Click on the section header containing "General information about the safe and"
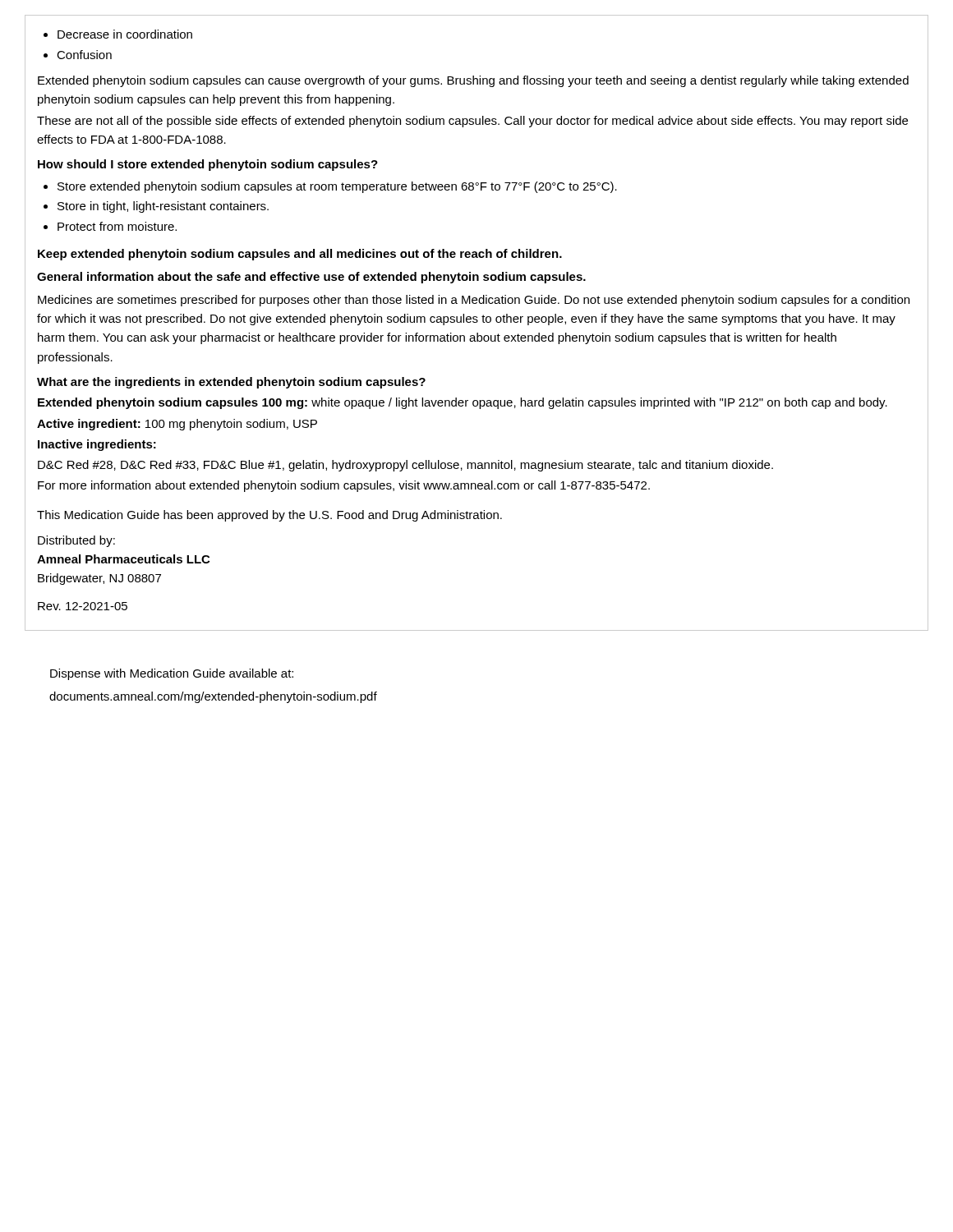 pos(312,277)
